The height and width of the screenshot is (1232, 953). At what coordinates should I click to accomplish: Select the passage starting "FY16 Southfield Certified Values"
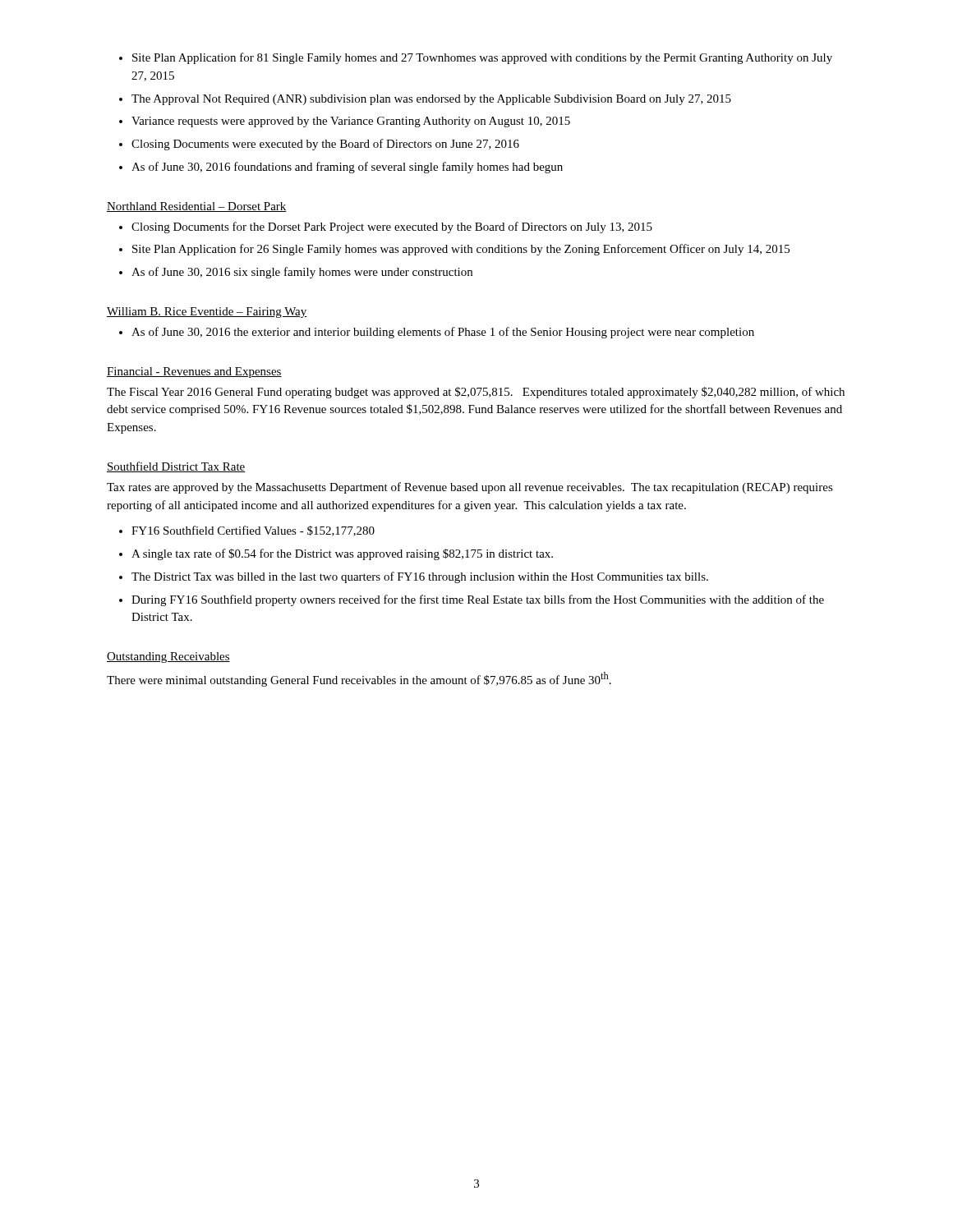coord(253,531)
